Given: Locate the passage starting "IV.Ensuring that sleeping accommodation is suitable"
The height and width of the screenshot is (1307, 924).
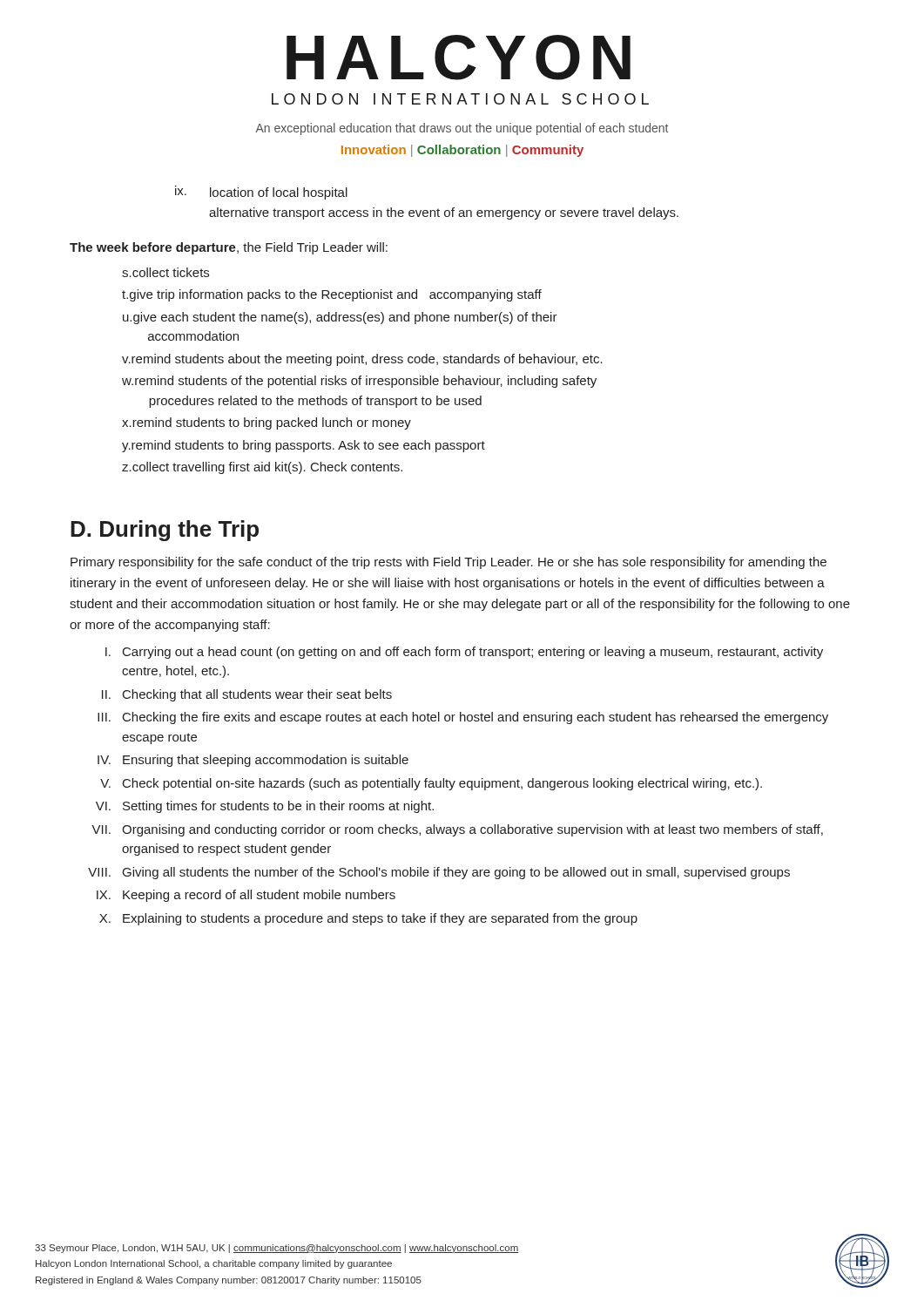Looking at the screenshot, I should [253, 761].
